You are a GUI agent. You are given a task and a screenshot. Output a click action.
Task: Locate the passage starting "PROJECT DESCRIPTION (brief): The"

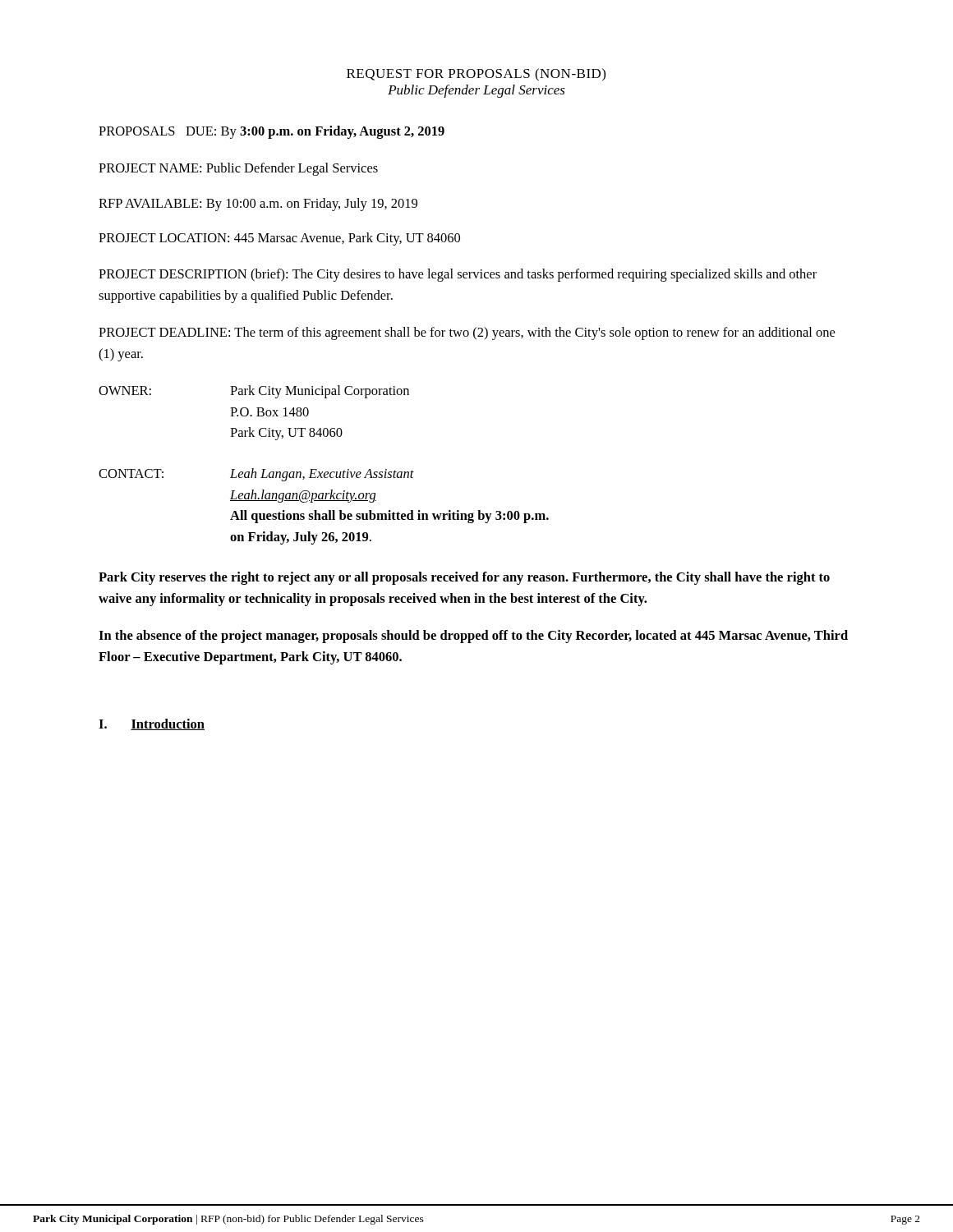458,284
